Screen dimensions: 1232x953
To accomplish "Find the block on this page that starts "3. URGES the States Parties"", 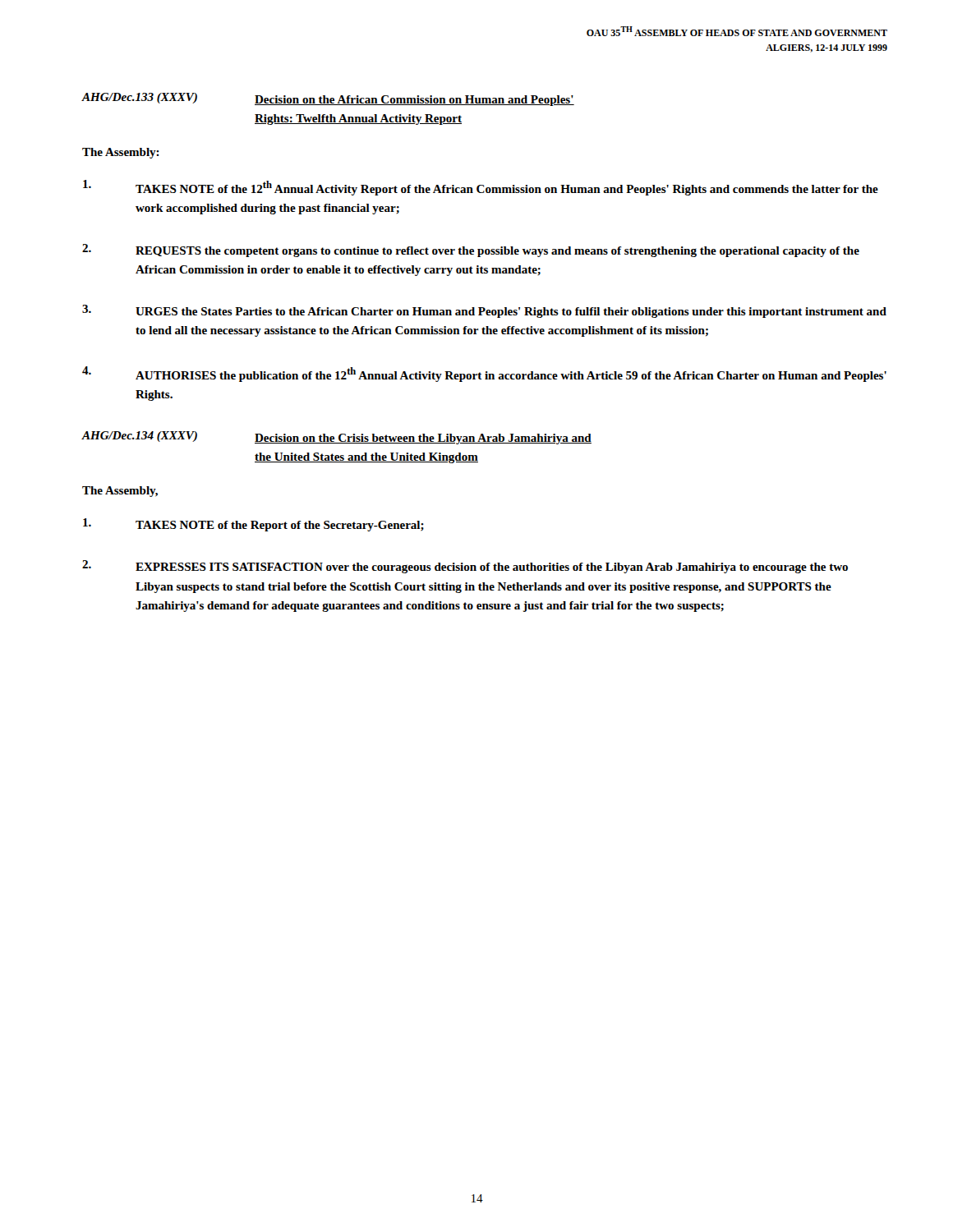I will tap(485, 321).
